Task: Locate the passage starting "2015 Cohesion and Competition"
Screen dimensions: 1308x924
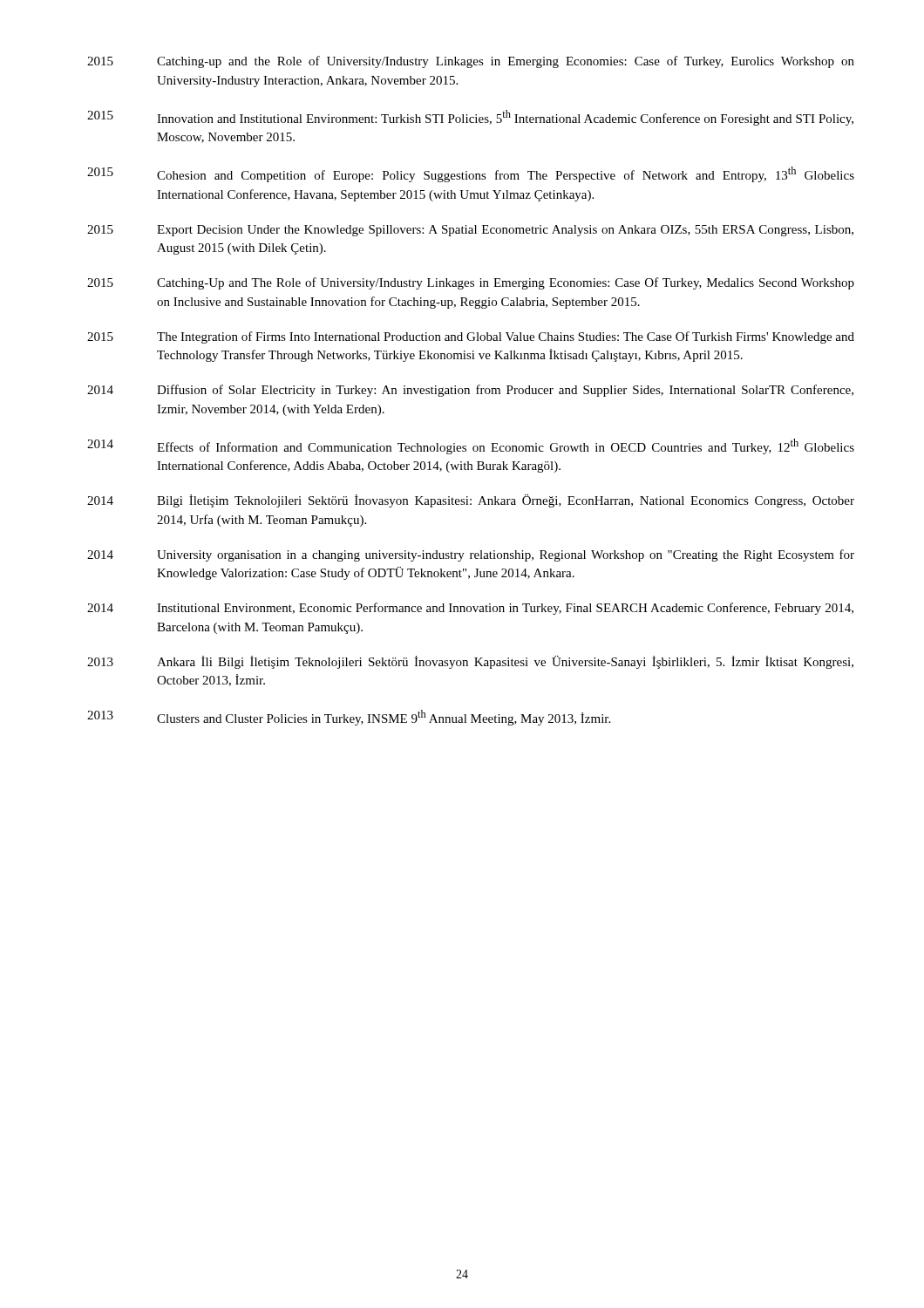Action: tap(471, 184)
